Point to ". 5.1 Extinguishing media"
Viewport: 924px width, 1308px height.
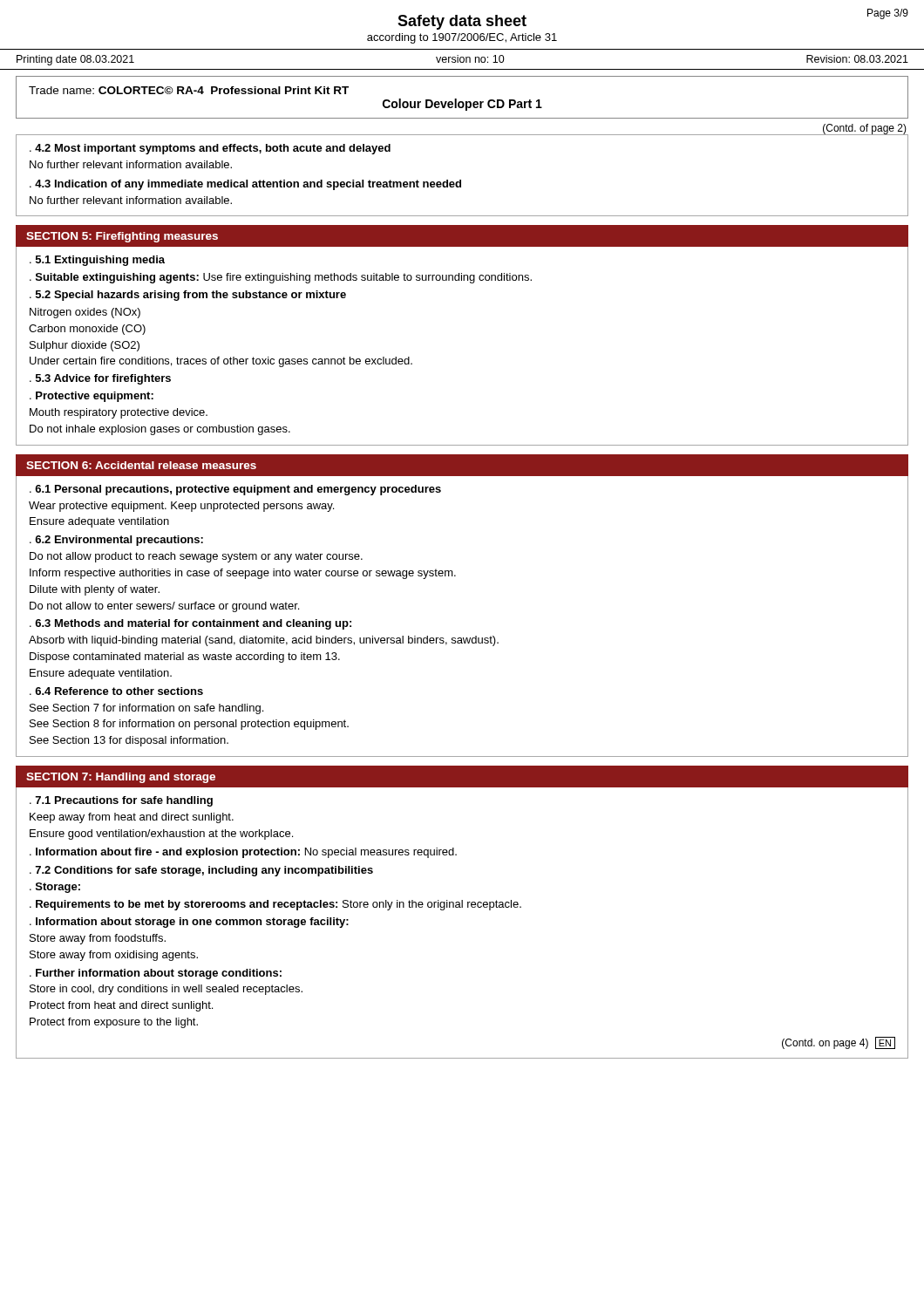click(97, 260)
